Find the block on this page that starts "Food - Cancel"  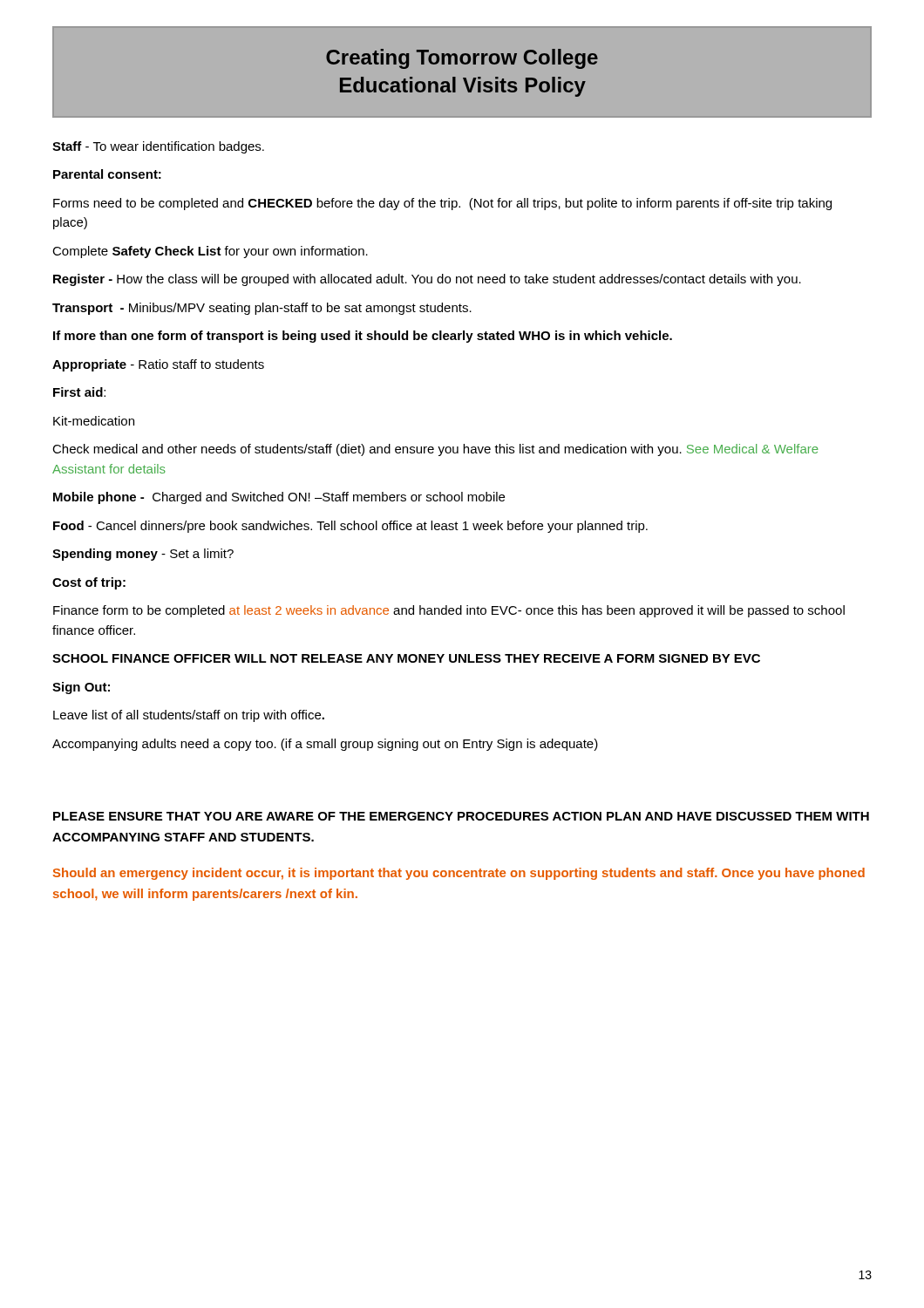350,525
